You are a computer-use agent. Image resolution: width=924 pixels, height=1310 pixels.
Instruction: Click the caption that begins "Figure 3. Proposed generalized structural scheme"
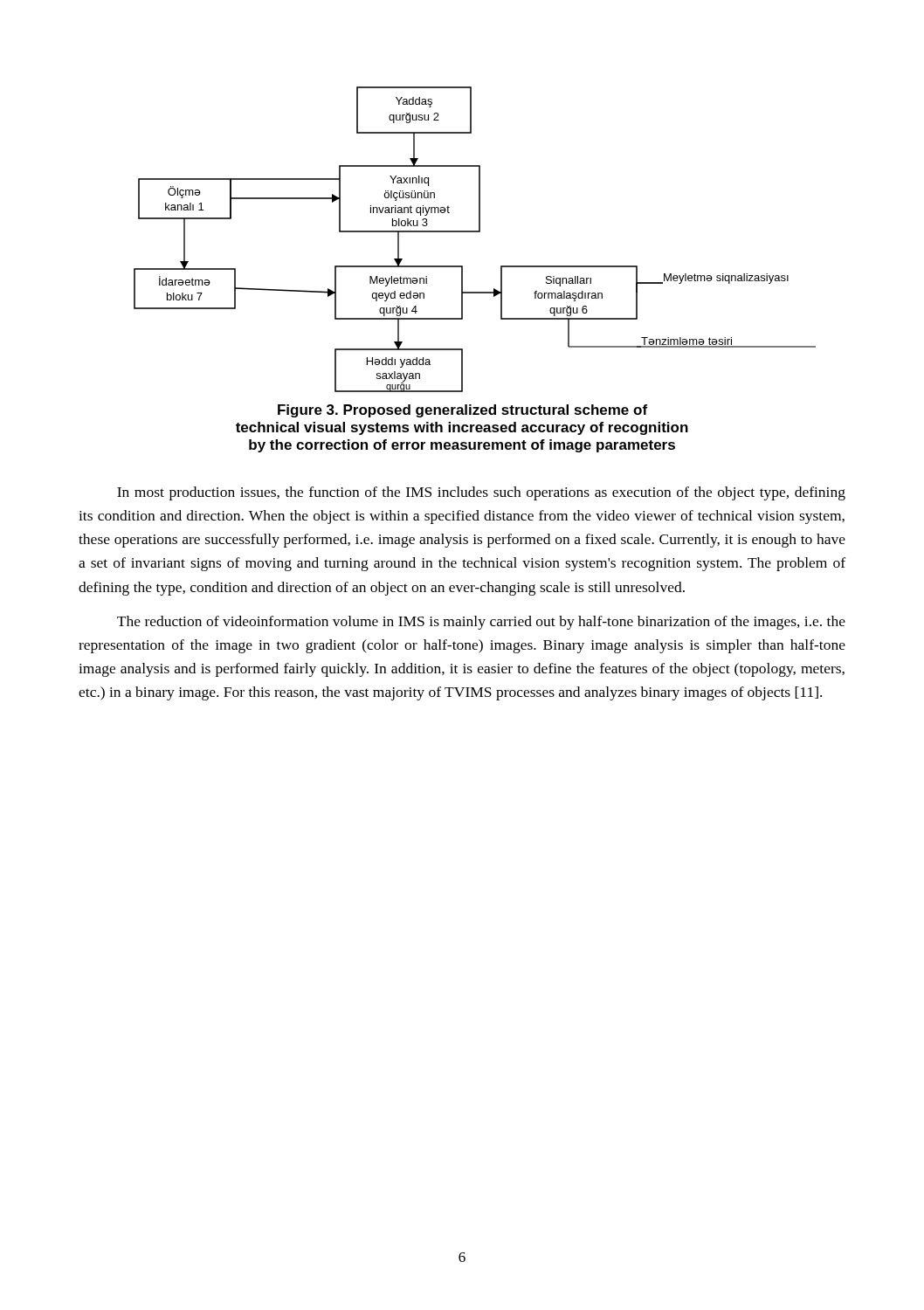(462, 428)
